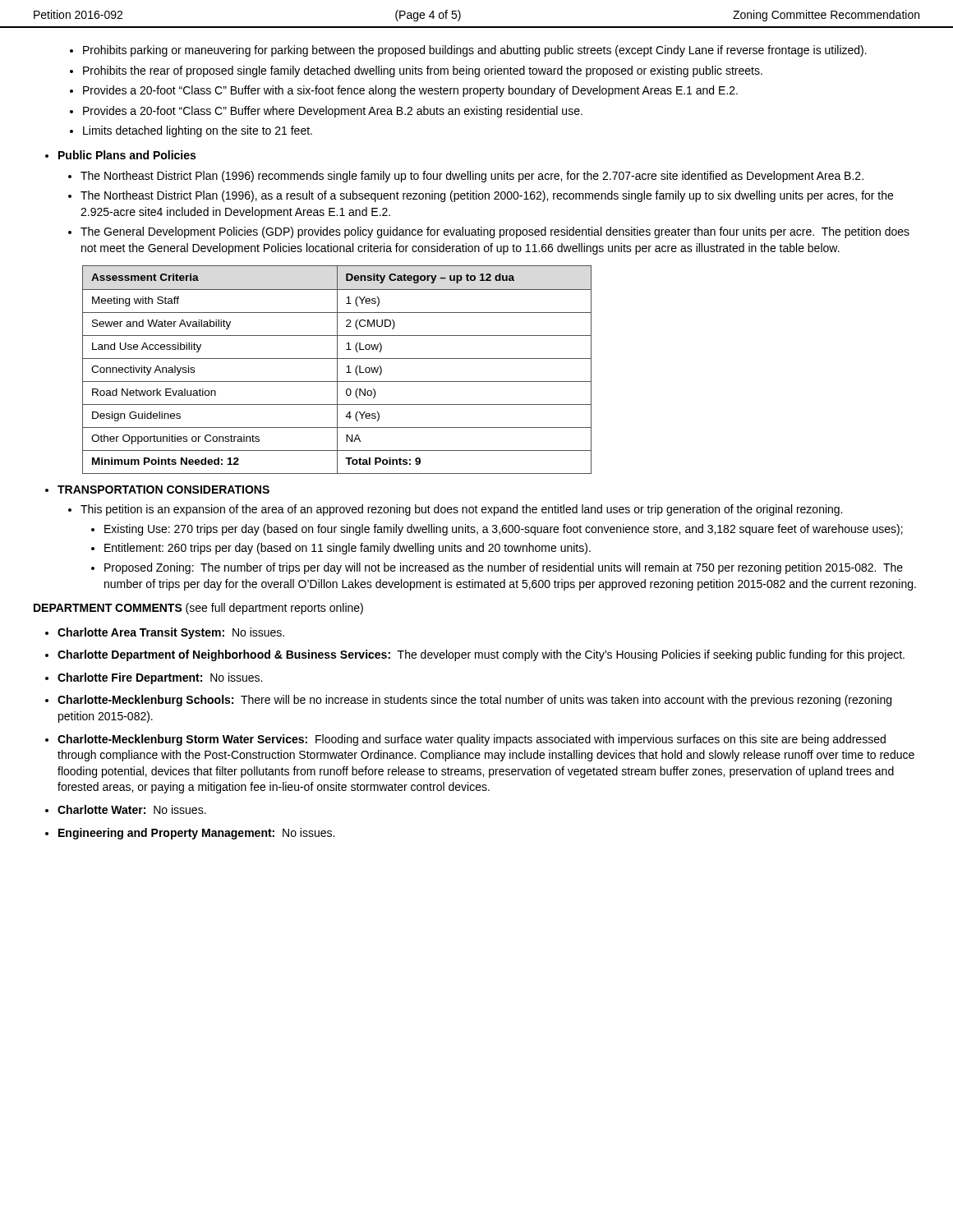Image resolution: width=953 pixels, height=1232 pixels.
Task: Point to the region starting "Charlotte Department of"
Action: tap(481, 655)
